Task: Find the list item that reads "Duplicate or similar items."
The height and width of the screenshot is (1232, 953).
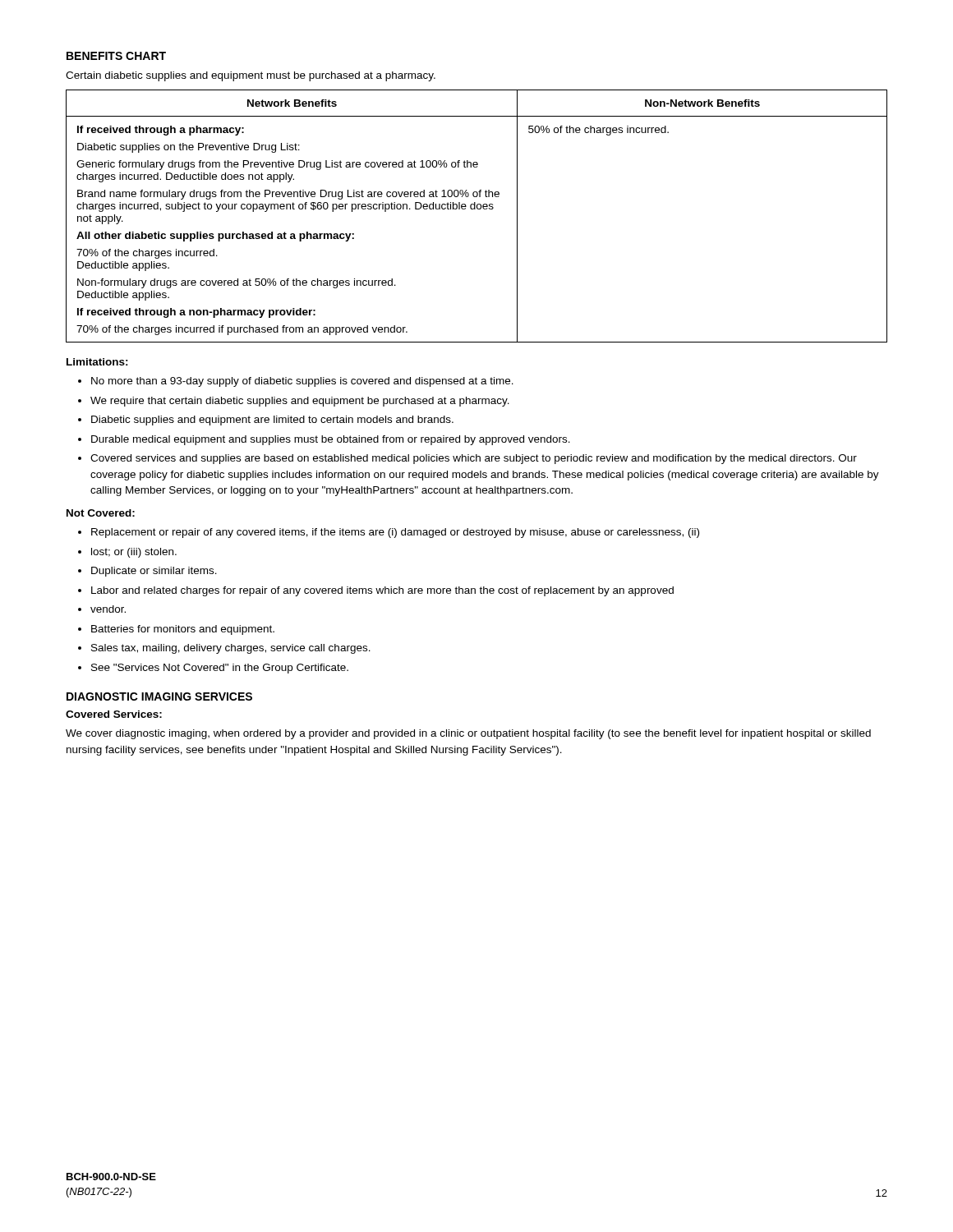Action: [154, 570]
